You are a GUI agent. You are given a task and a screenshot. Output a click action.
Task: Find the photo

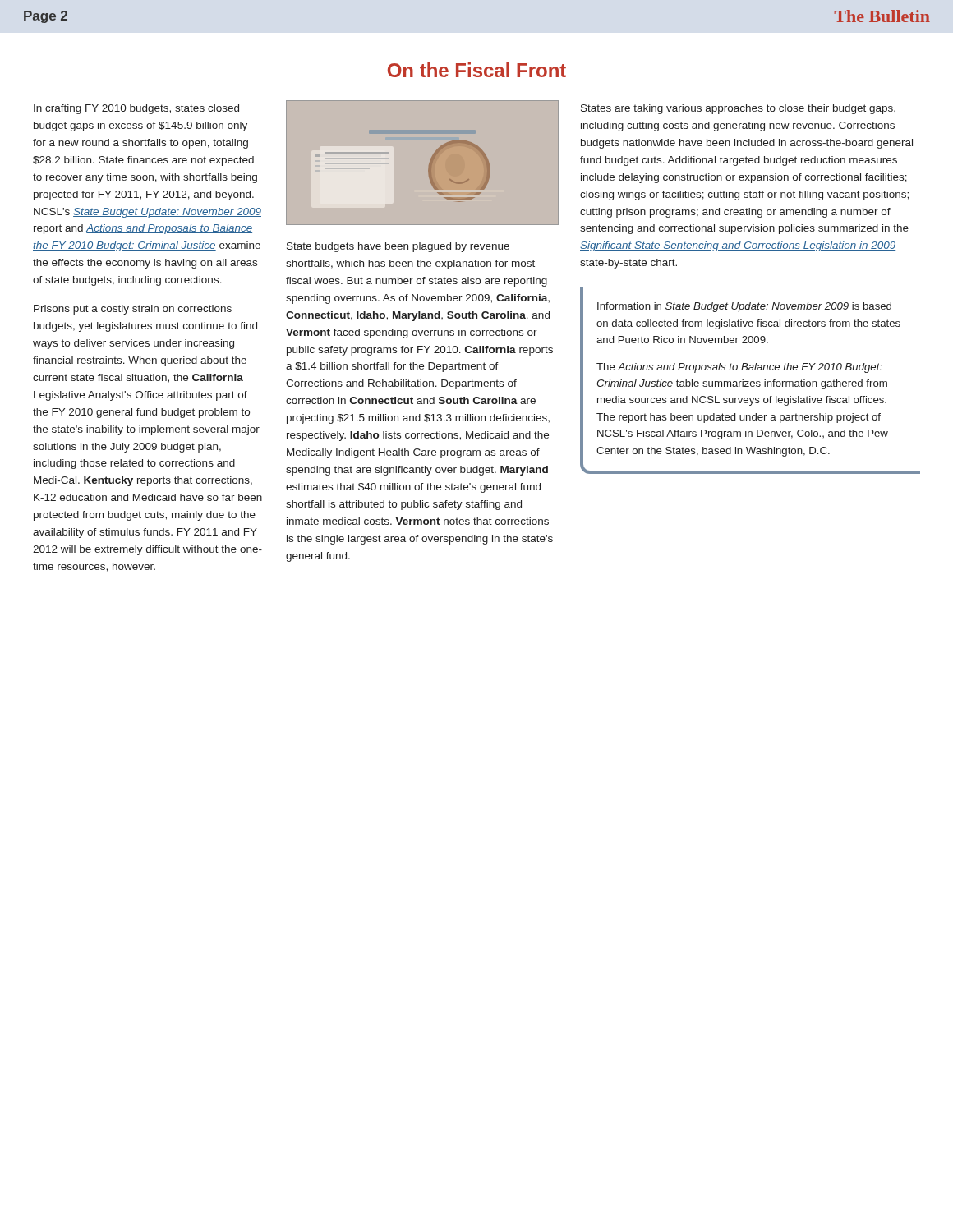[x=421, y=163]
